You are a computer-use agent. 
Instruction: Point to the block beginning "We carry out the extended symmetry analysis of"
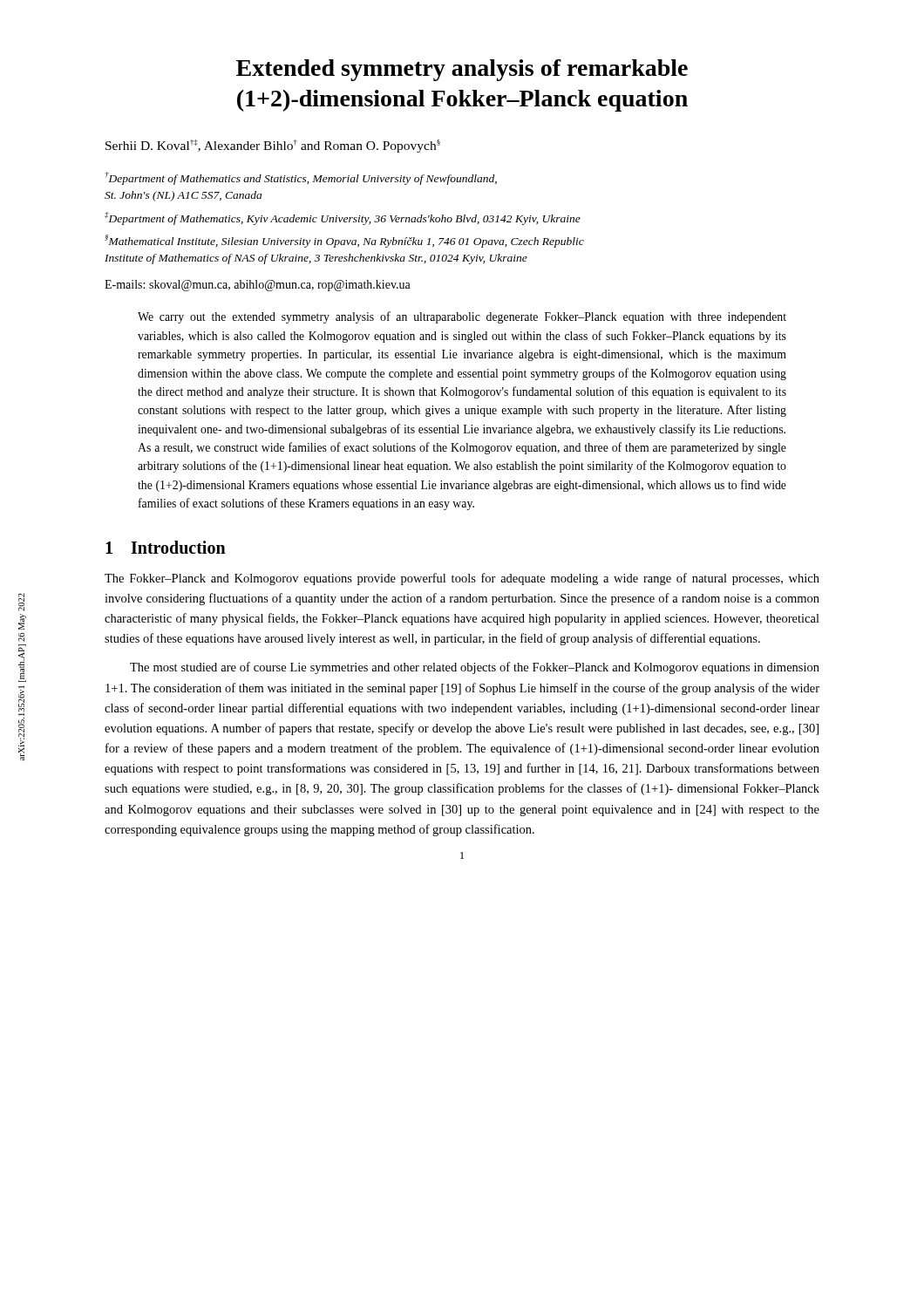462,411
